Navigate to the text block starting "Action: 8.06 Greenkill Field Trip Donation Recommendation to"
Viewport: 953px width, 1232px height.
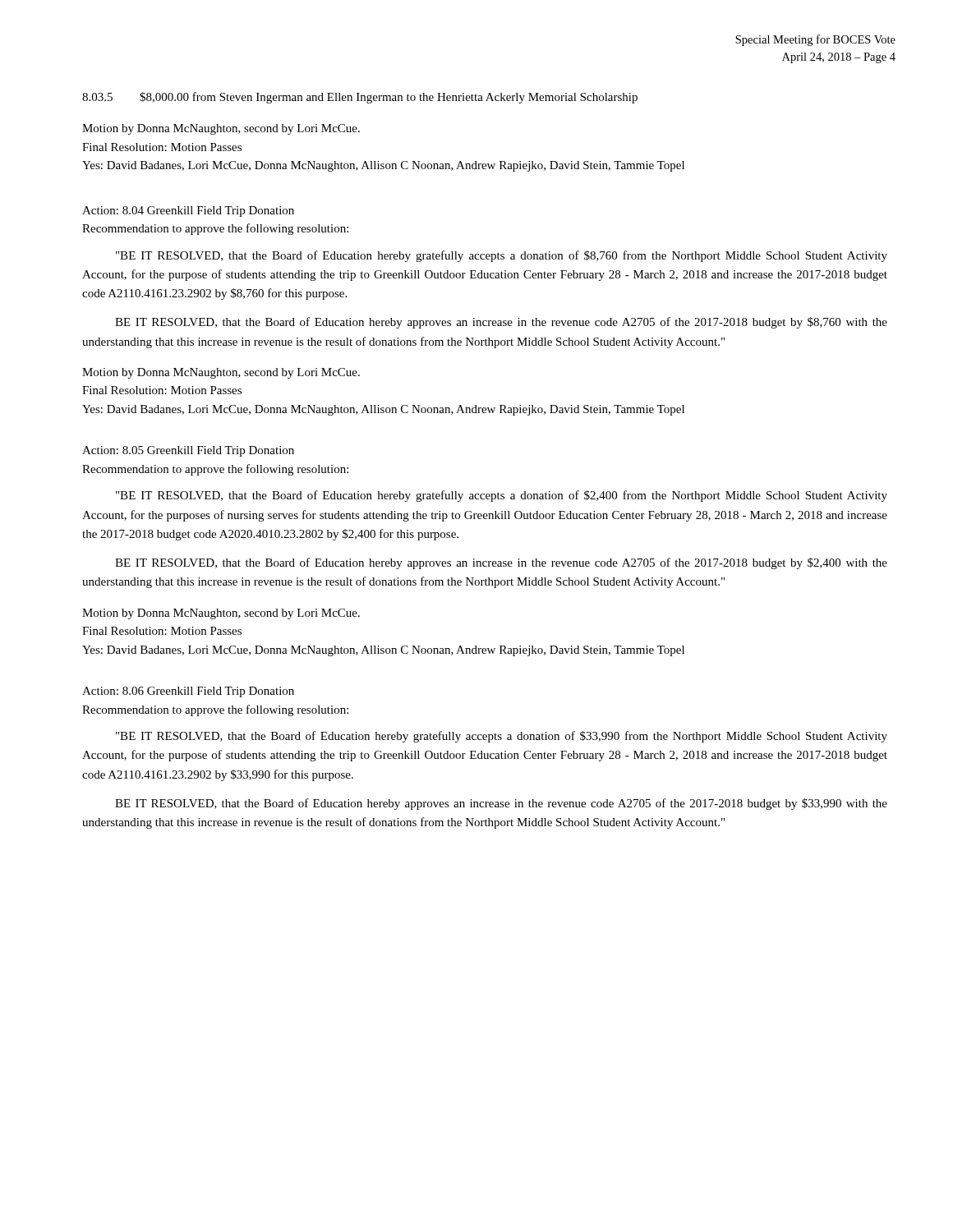[216, 700]
